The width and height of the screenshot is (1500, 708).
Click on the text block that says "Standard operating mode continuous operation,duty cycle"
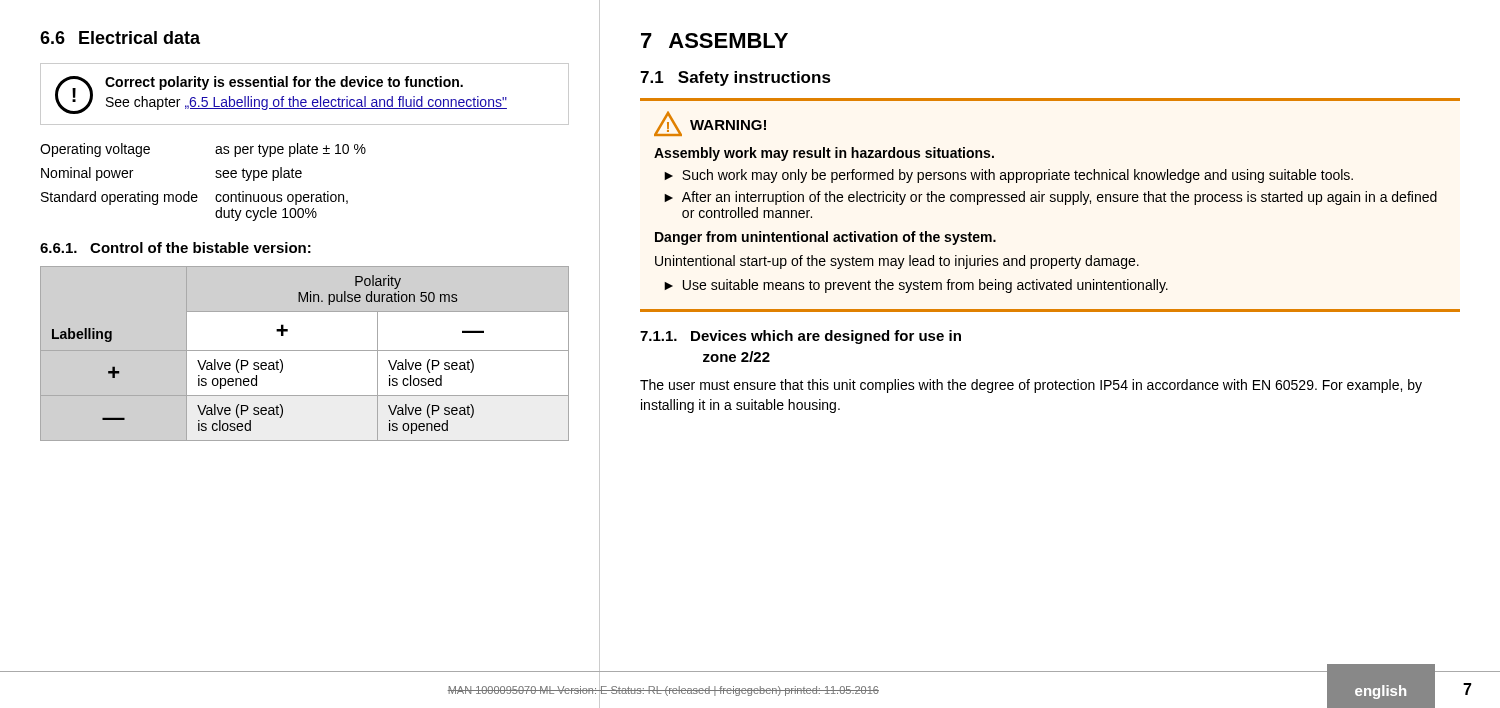click(x=304, y=205)
